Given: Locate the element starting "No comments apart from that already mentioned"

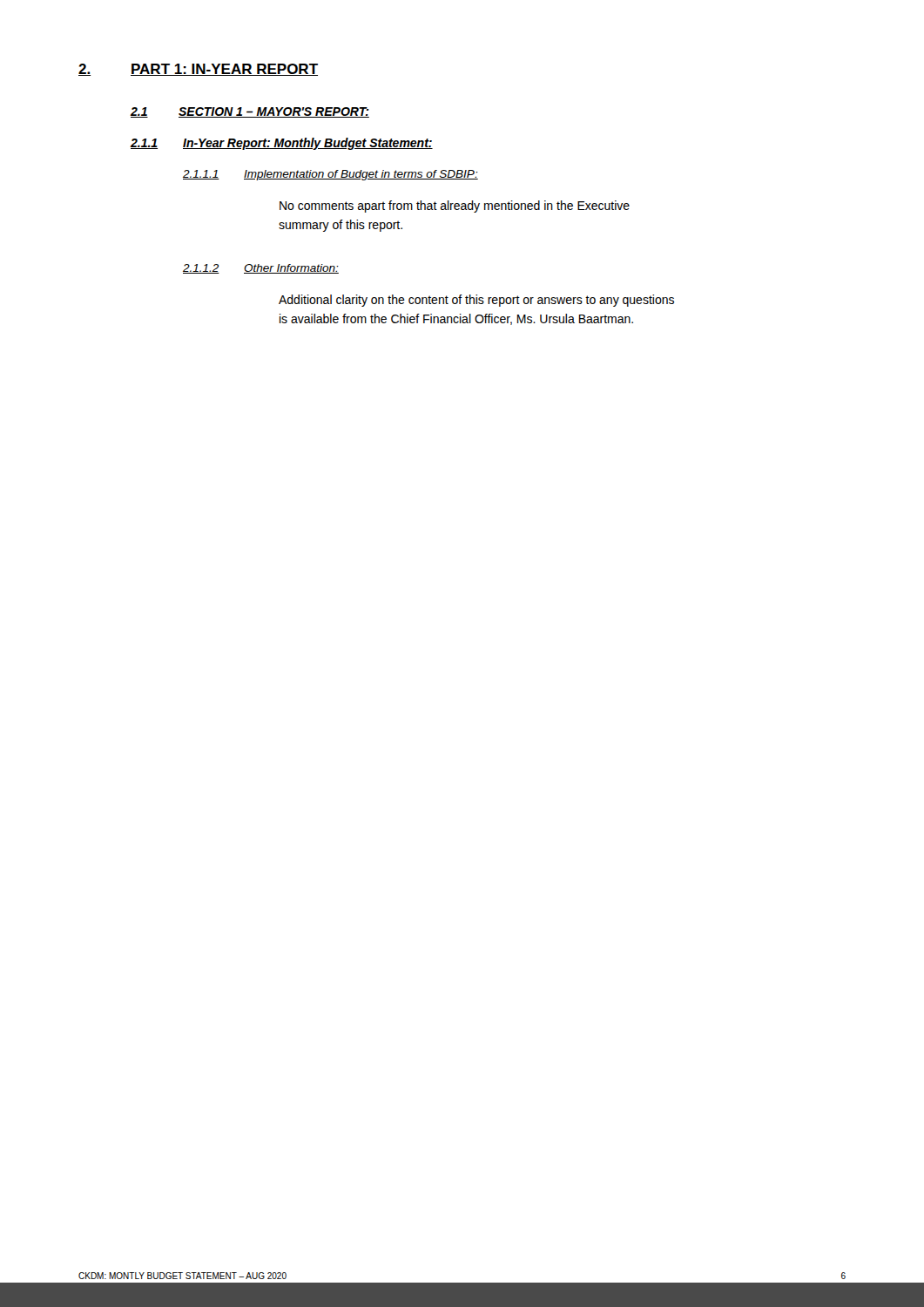Looking at the screenshot, I should [562, 216].
